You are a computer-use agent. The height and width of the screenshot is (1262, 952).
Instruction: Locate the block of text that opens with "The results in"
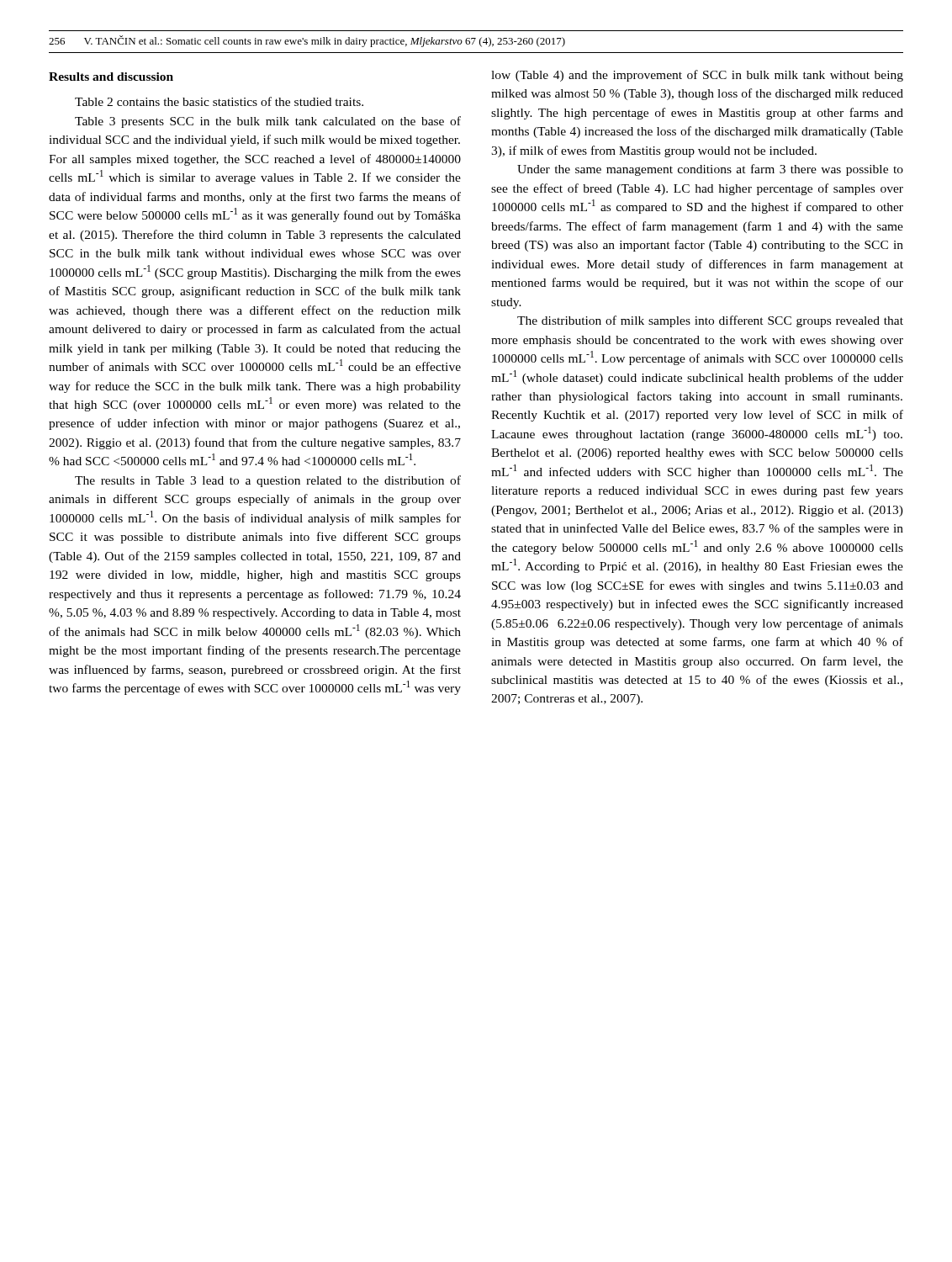(x=476, y=381)
